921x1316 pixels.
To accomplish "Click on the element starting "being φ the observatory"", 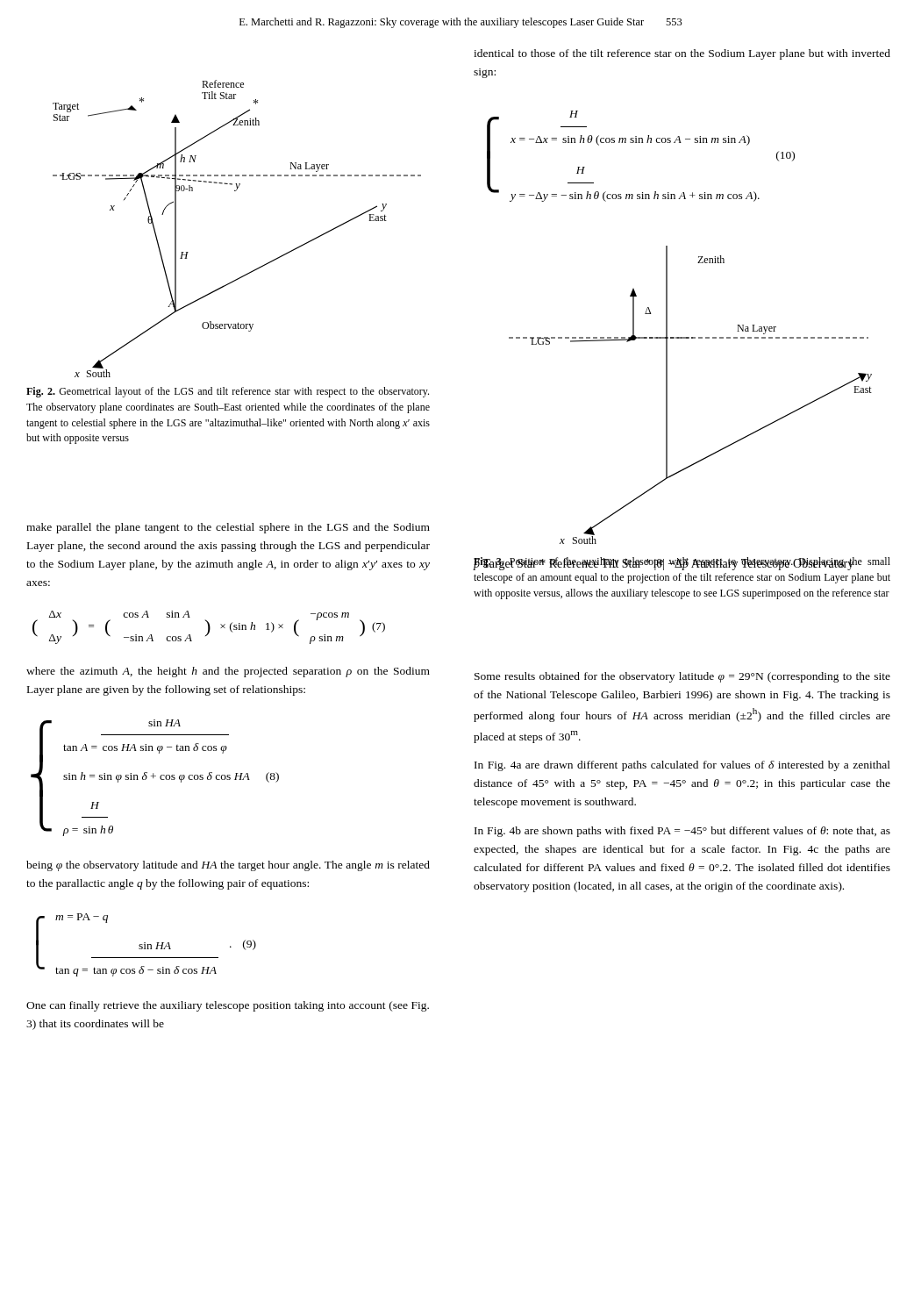I will [228, 874].
